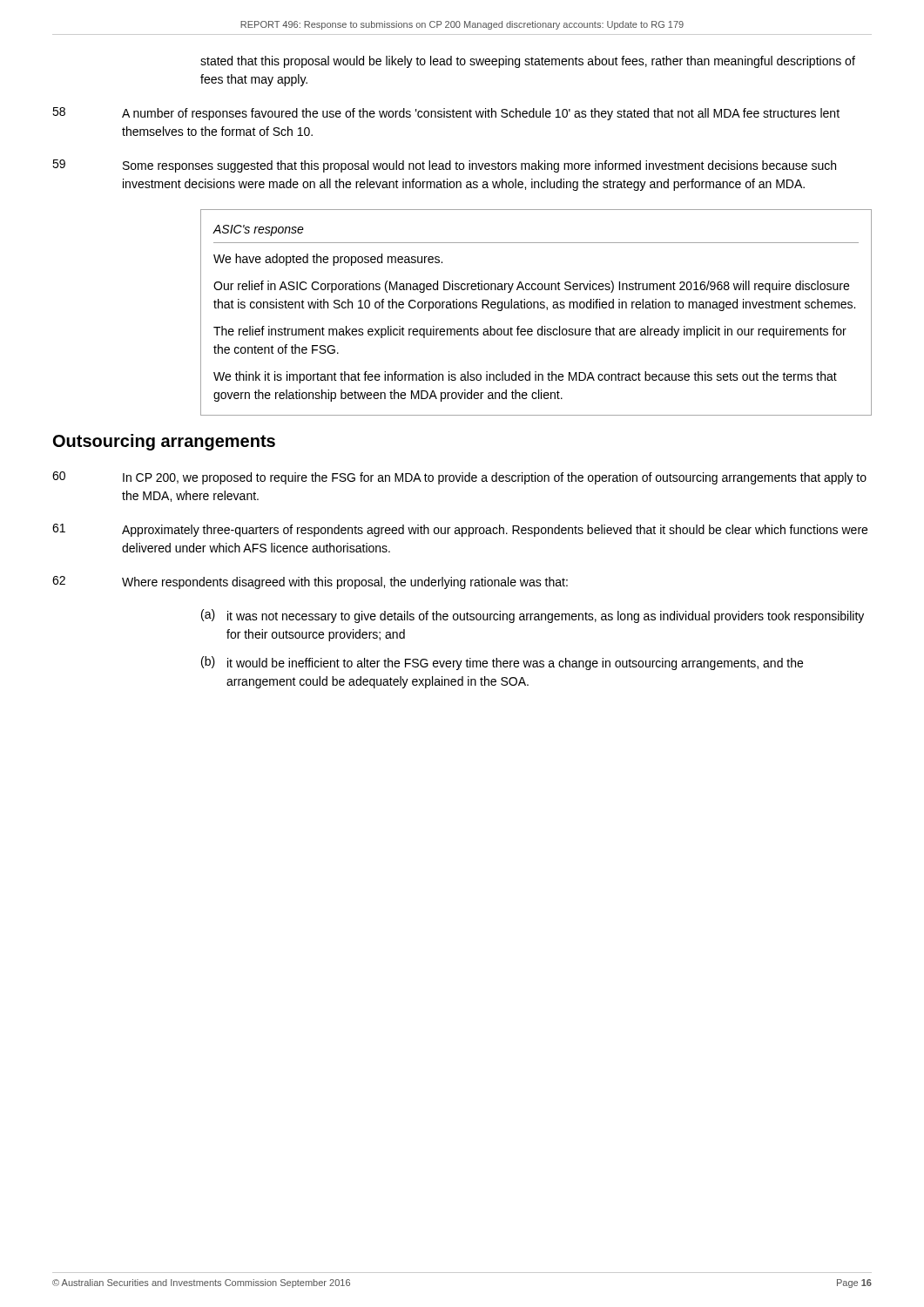
Task: Locate the text "Outsourcing arrangements"
Action: (x=164, y=441)
